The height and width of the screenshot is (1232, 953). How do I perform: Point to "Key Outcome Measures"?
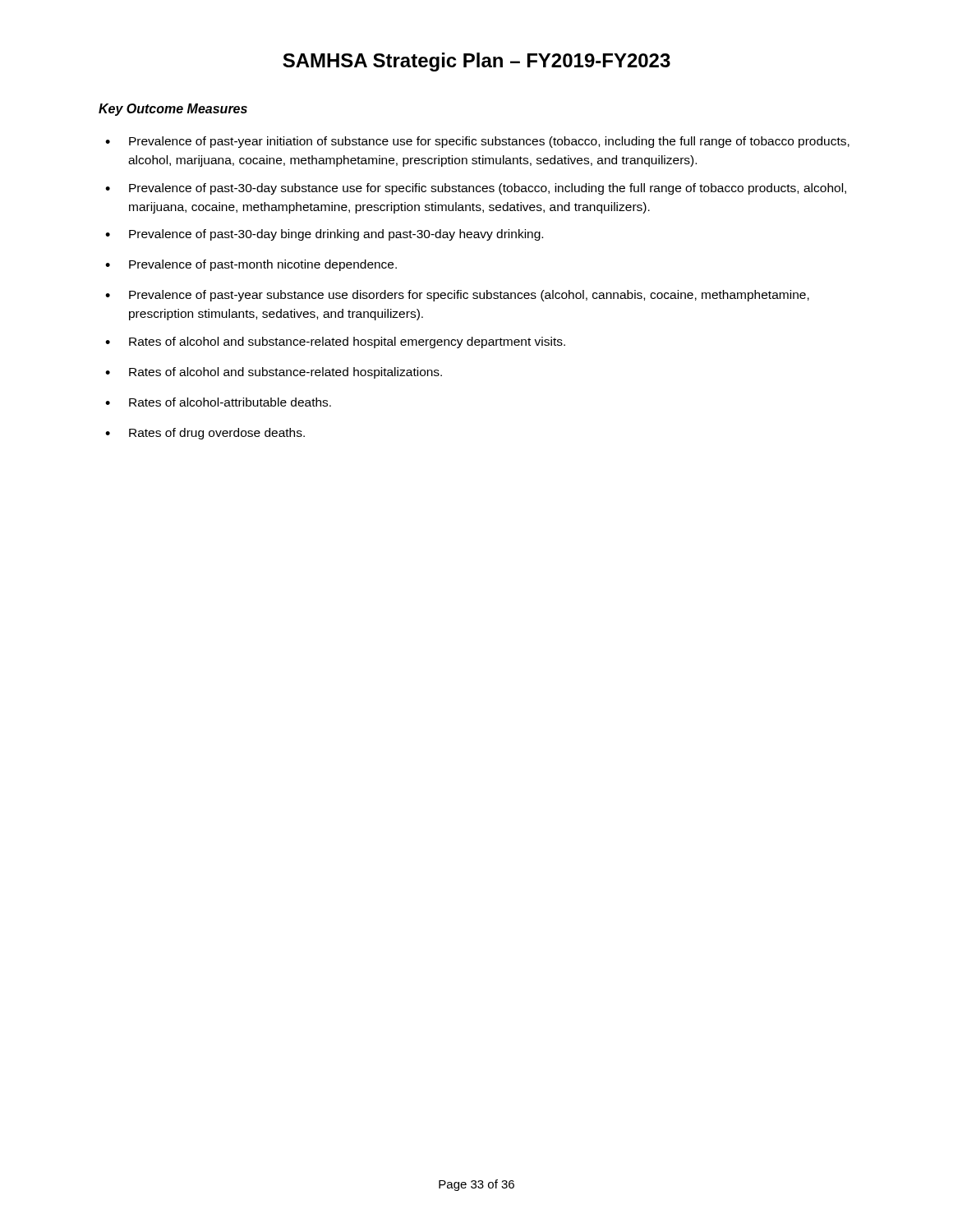[173, 109]
